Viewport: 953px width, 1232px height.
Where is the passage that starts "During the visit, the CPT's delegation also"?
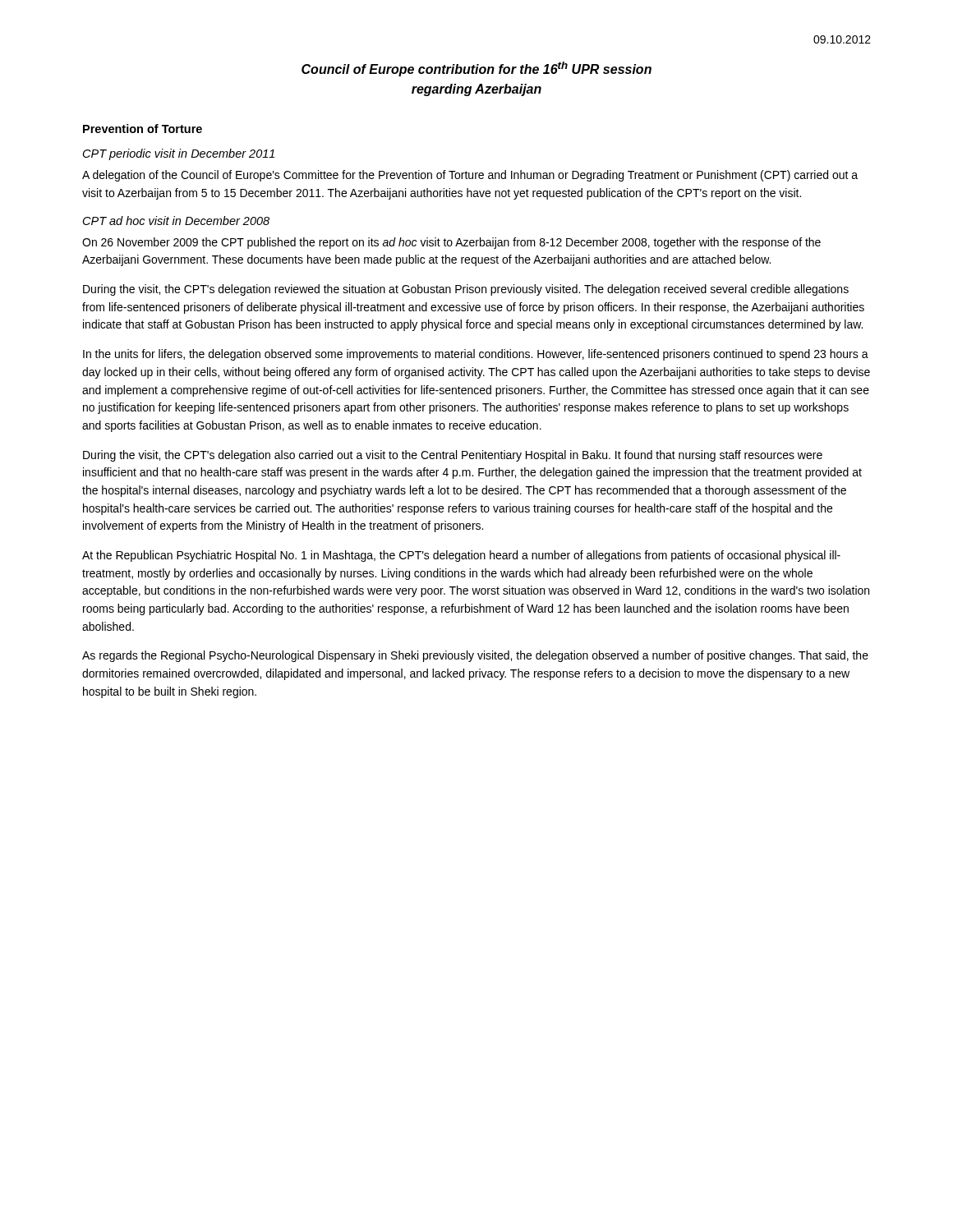tap(472, 490)
